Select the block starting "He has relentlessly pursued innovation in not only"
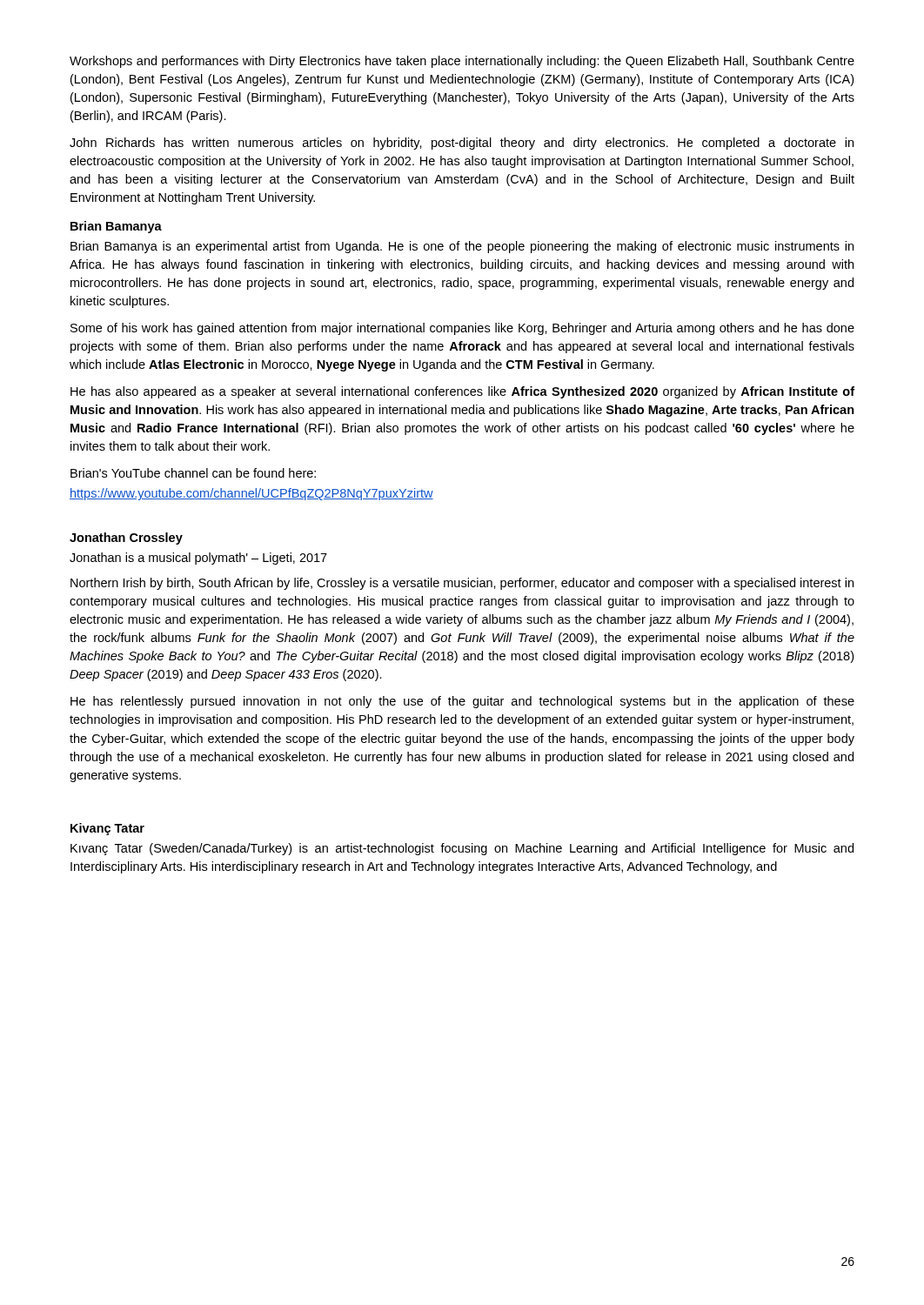Screen dimensions: 1305x924 [x=462, y=738]
